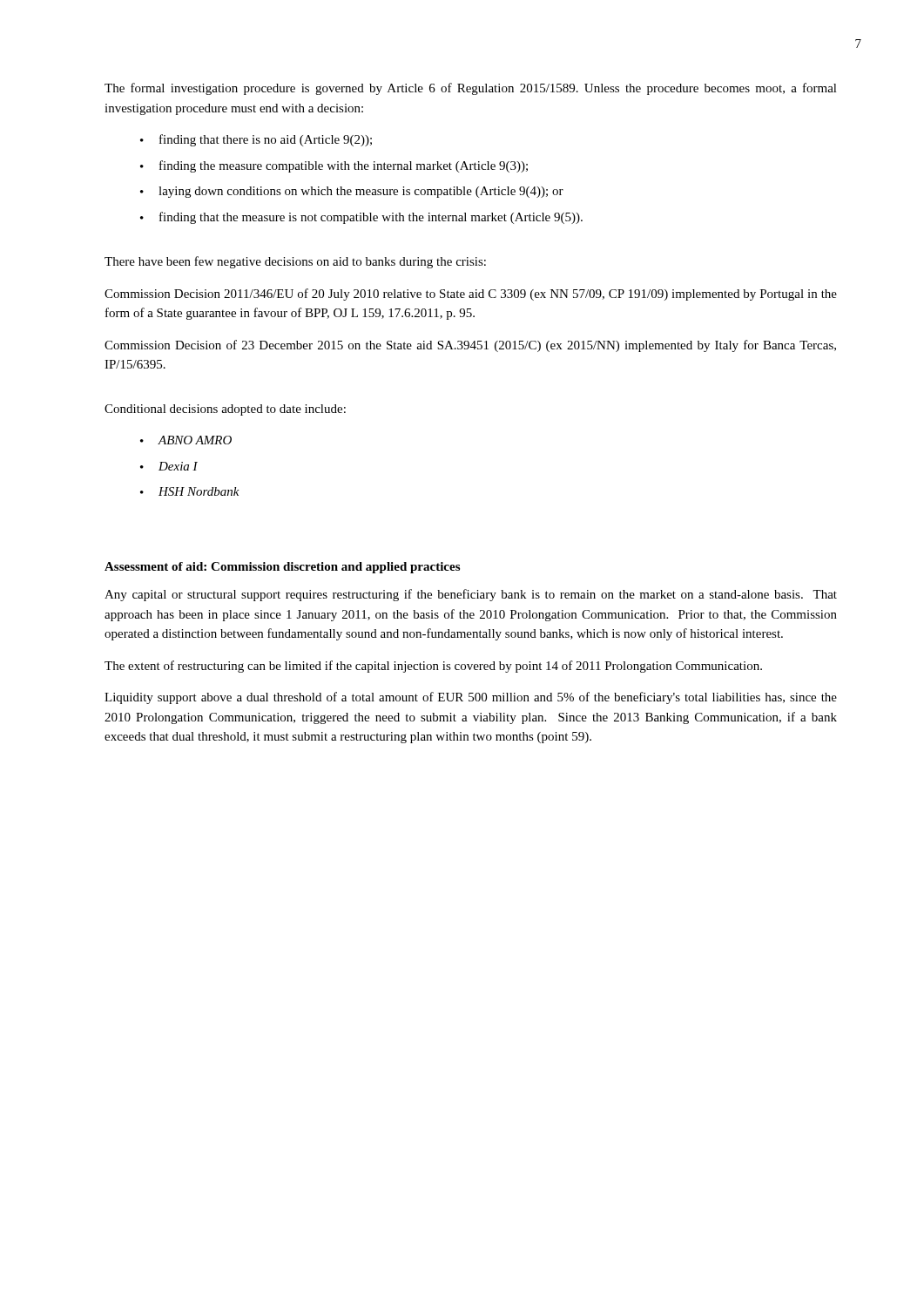Viewport: 924px width, 1307px height.
Task: Where is the passage that starts "Commission Decision 2011/346/EU of"?
Action: point(471,303)
